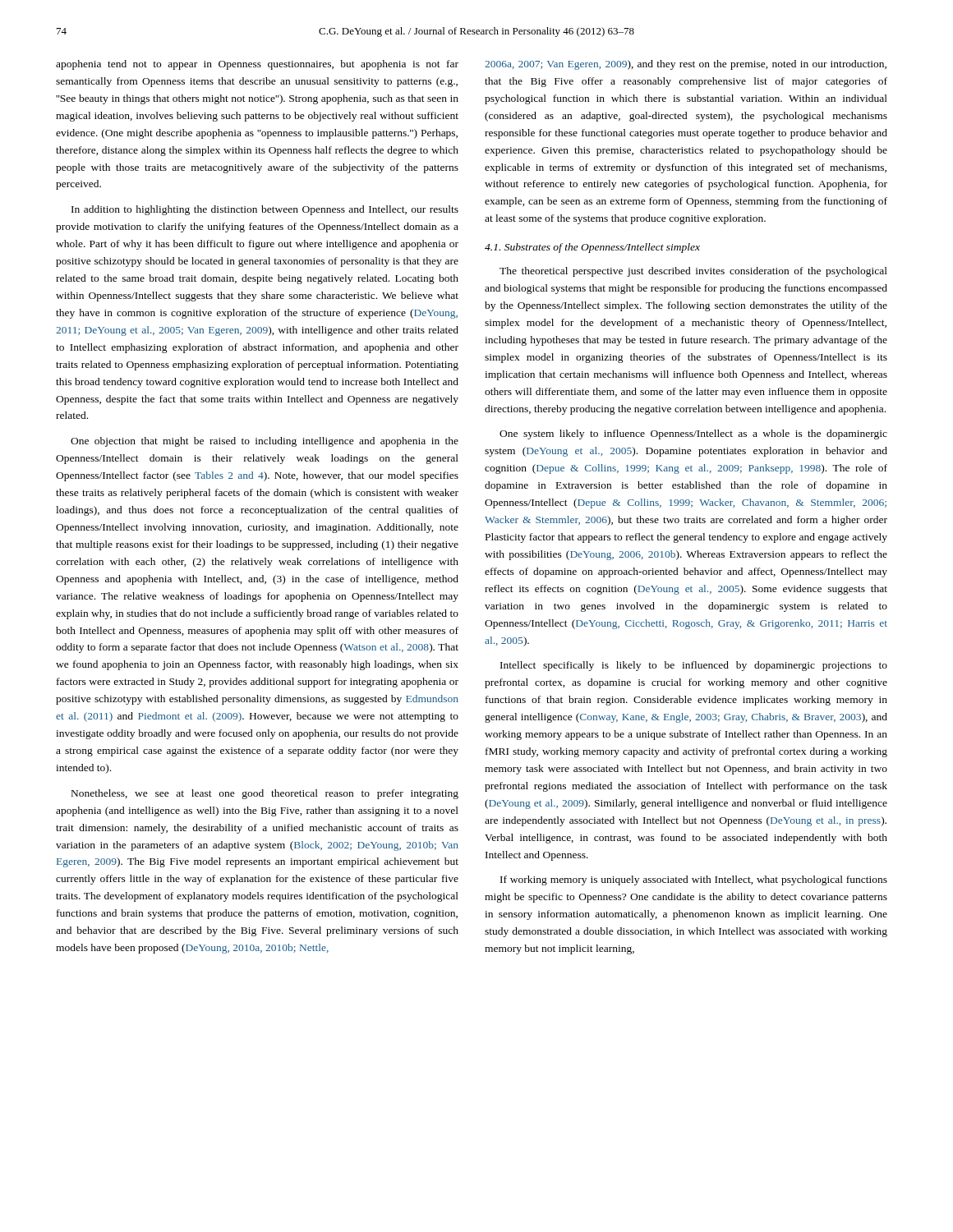Viewport: 953px width, 1232px height.
Task: Find the text starting "Intellect specifically is likely to"
Action: click(686, 761)
